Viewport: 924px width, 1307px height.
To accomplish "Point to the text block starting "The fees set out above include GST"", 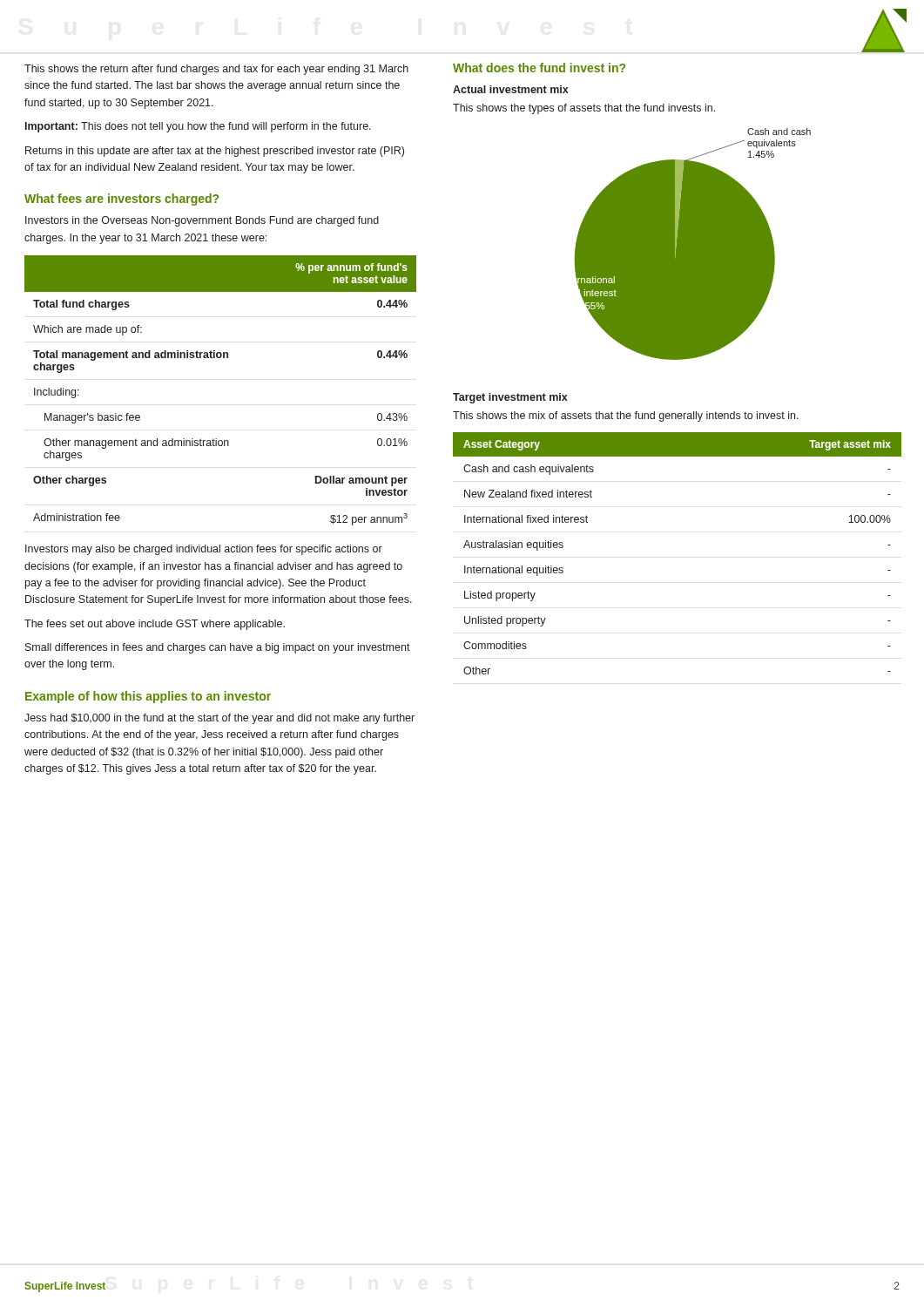I will pos(155,624).
